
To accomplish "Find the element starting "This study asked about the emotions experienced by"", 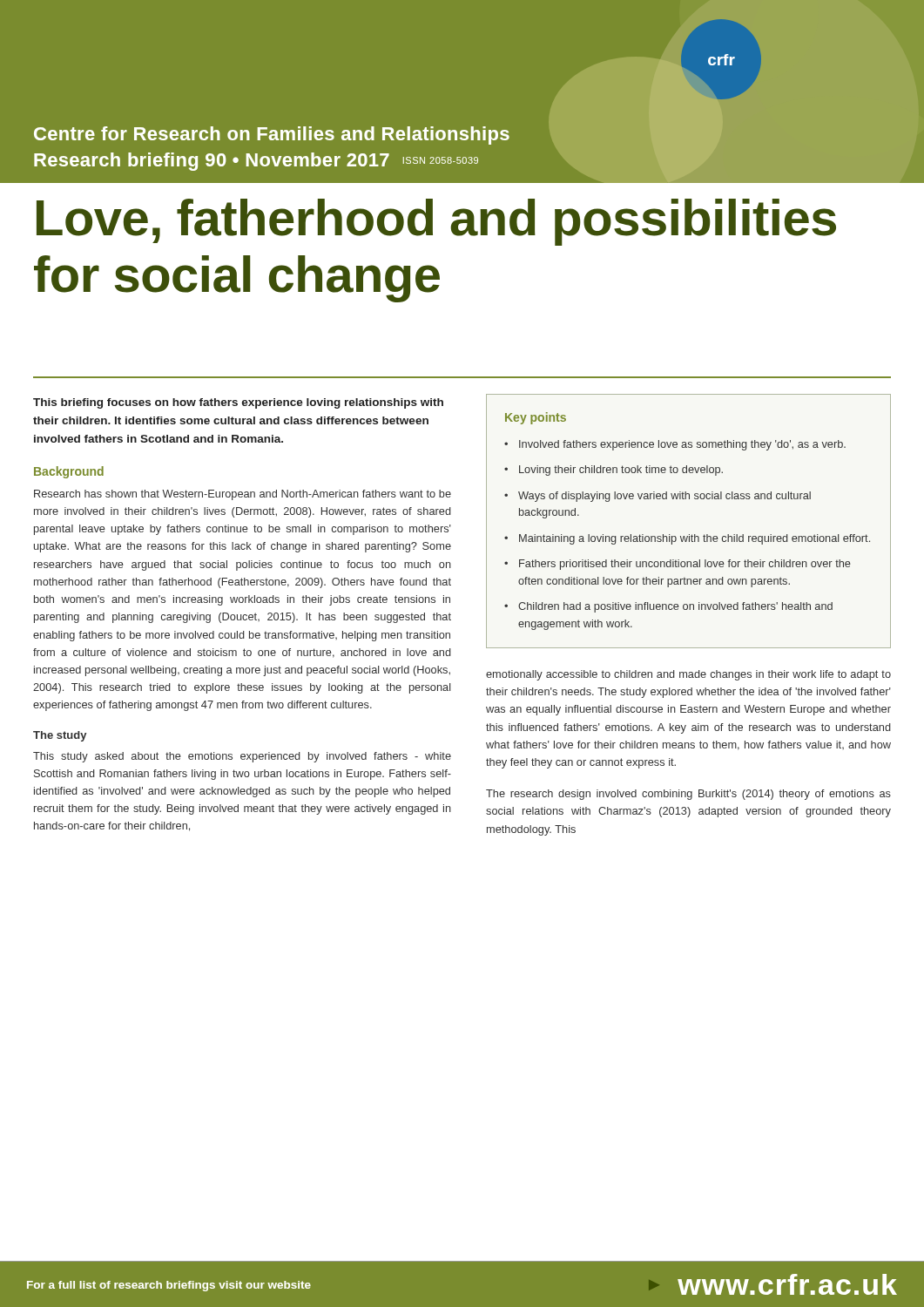I will 242,791.
